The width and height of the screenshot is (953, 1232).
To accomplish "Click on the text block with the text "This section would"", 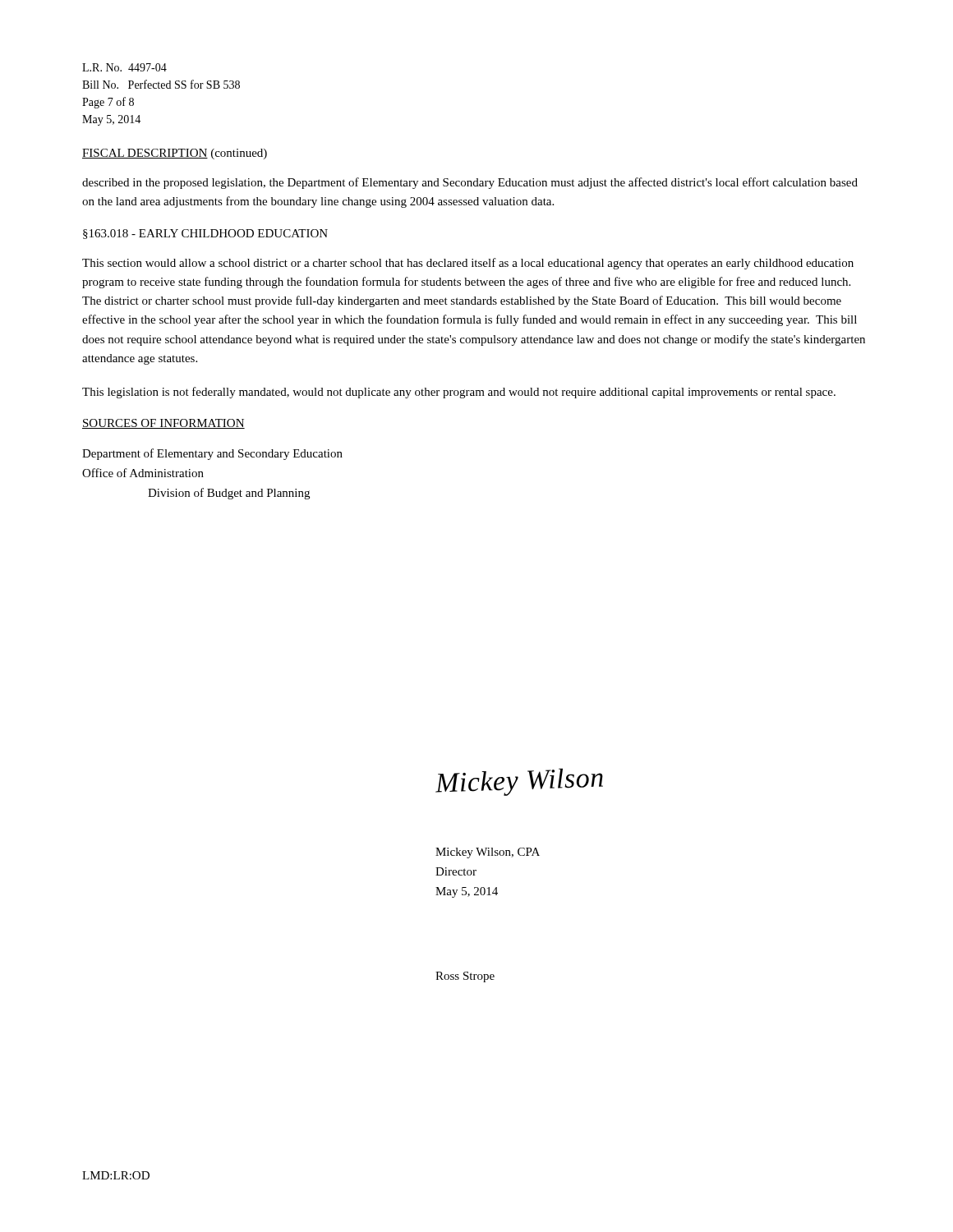I will coord(474,310).
